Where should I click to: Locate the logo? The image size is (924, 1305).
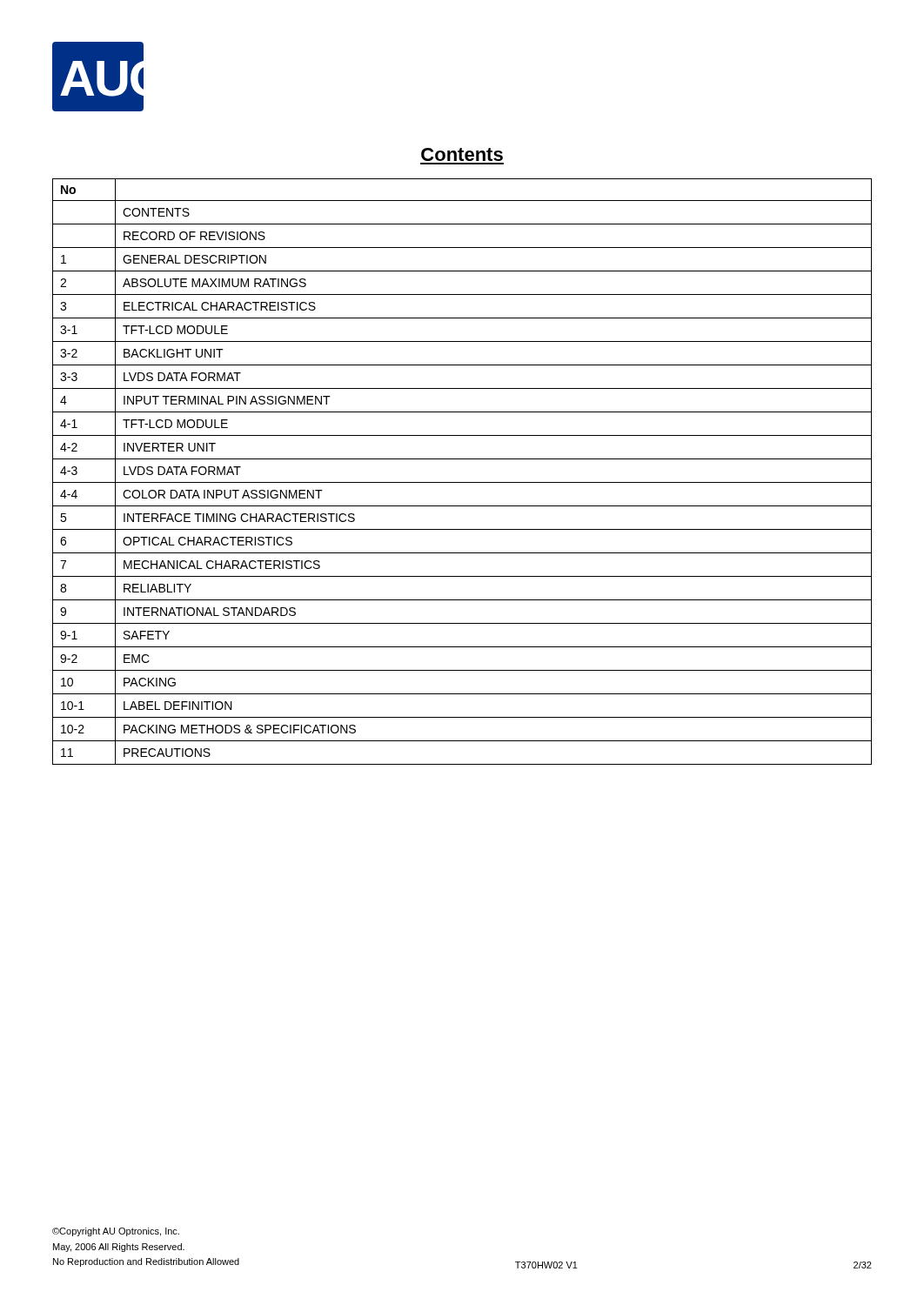100,81
